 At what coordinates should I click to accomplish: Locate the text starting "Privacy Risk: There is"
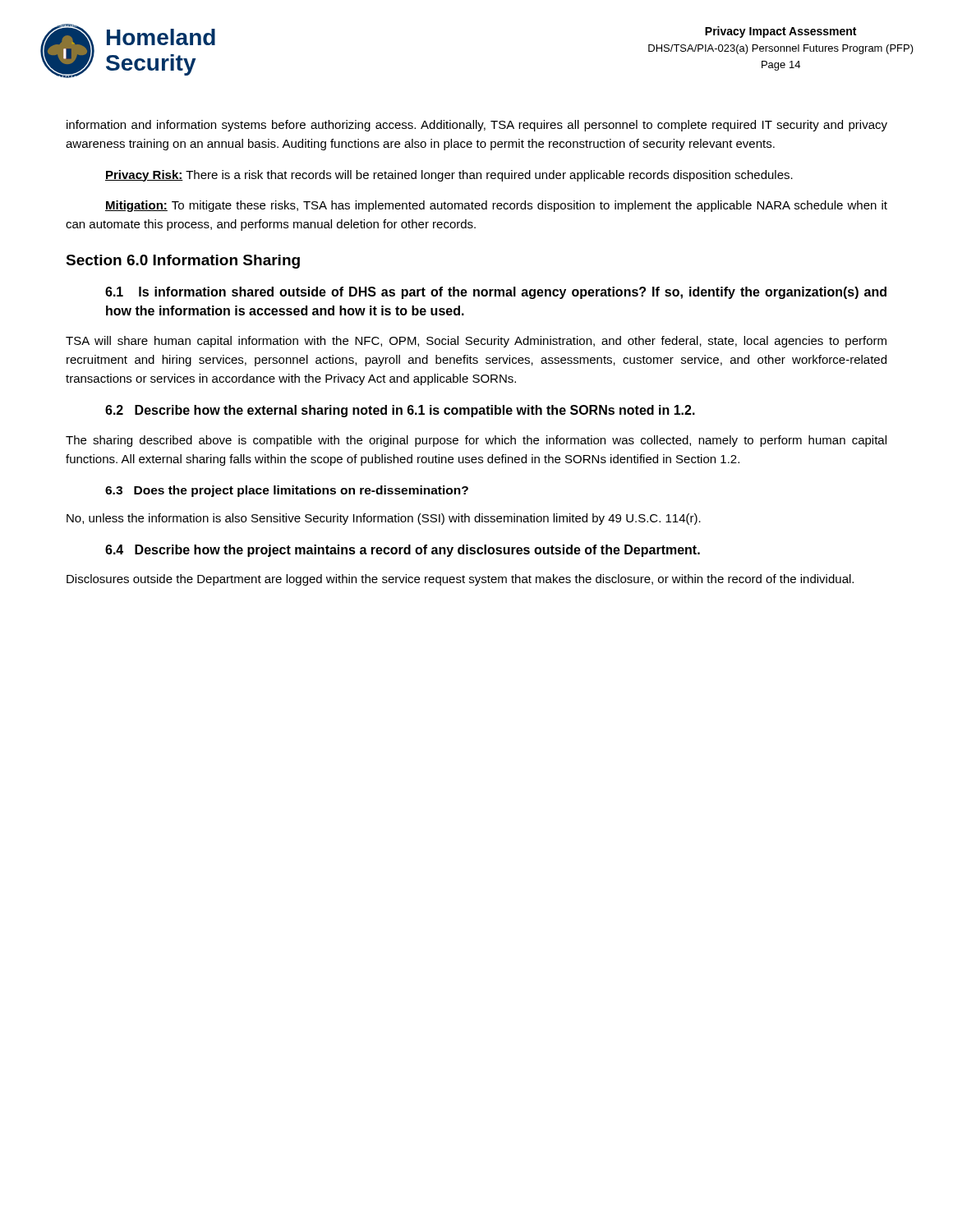click(449, 174)
